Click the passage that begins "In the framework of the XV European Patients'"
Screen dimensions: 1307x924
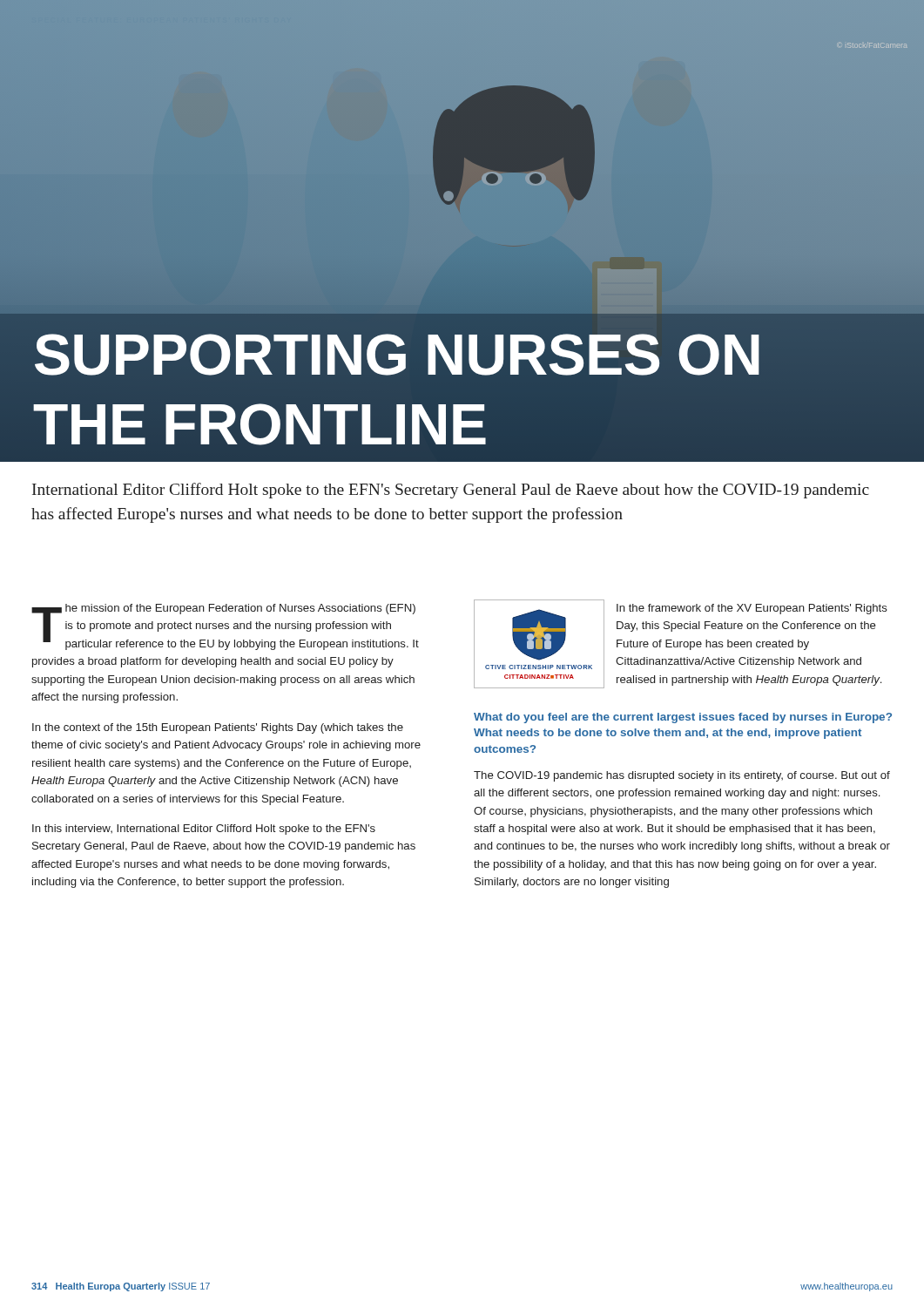tap(752, 643)
